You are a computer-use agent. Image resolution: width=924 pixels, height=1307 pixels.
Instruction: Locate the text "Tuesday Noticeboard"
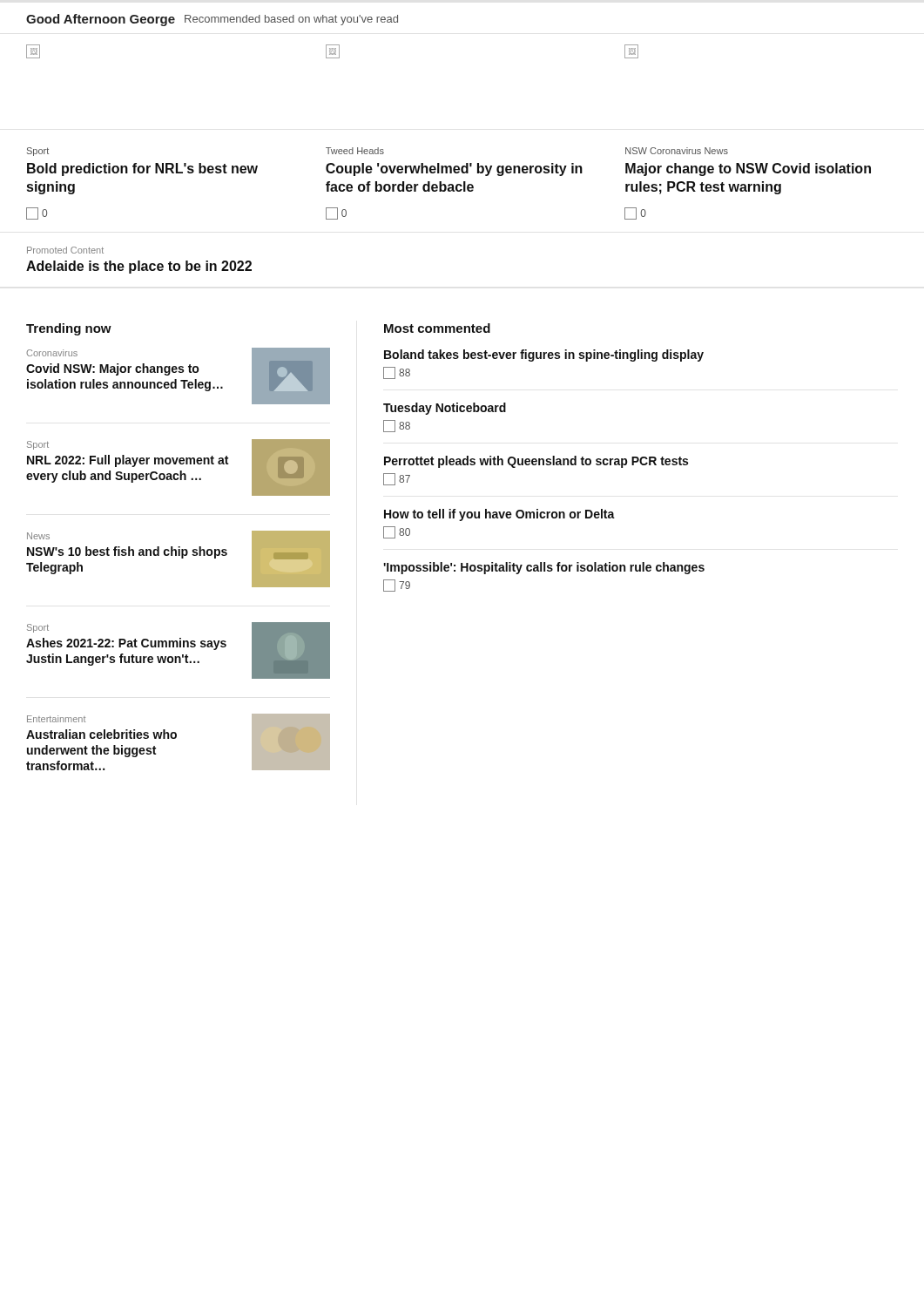click(445, 407)
